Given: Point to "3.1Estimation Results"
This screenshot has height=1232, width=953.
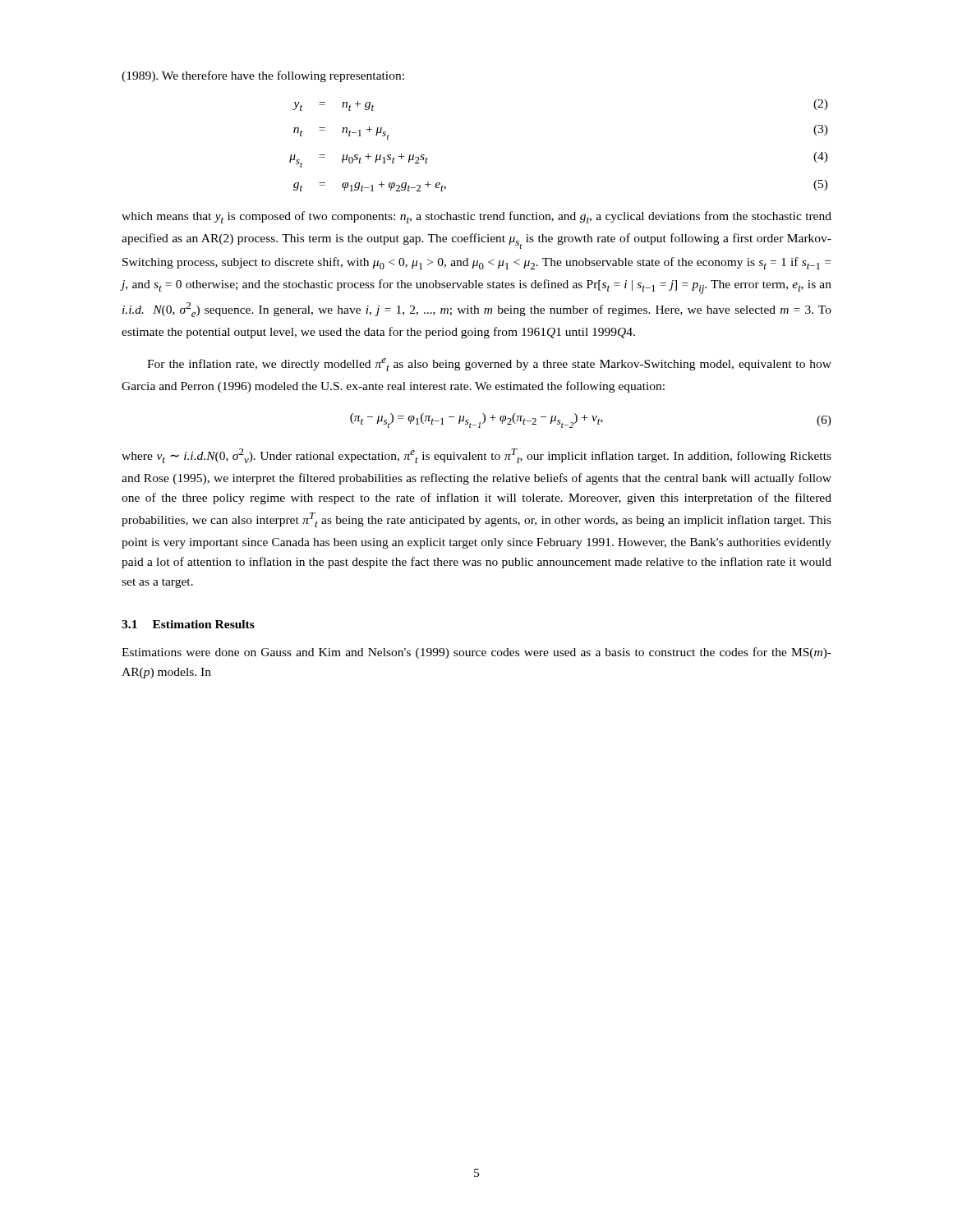Looking at the screenshot, I should (188, 624).
